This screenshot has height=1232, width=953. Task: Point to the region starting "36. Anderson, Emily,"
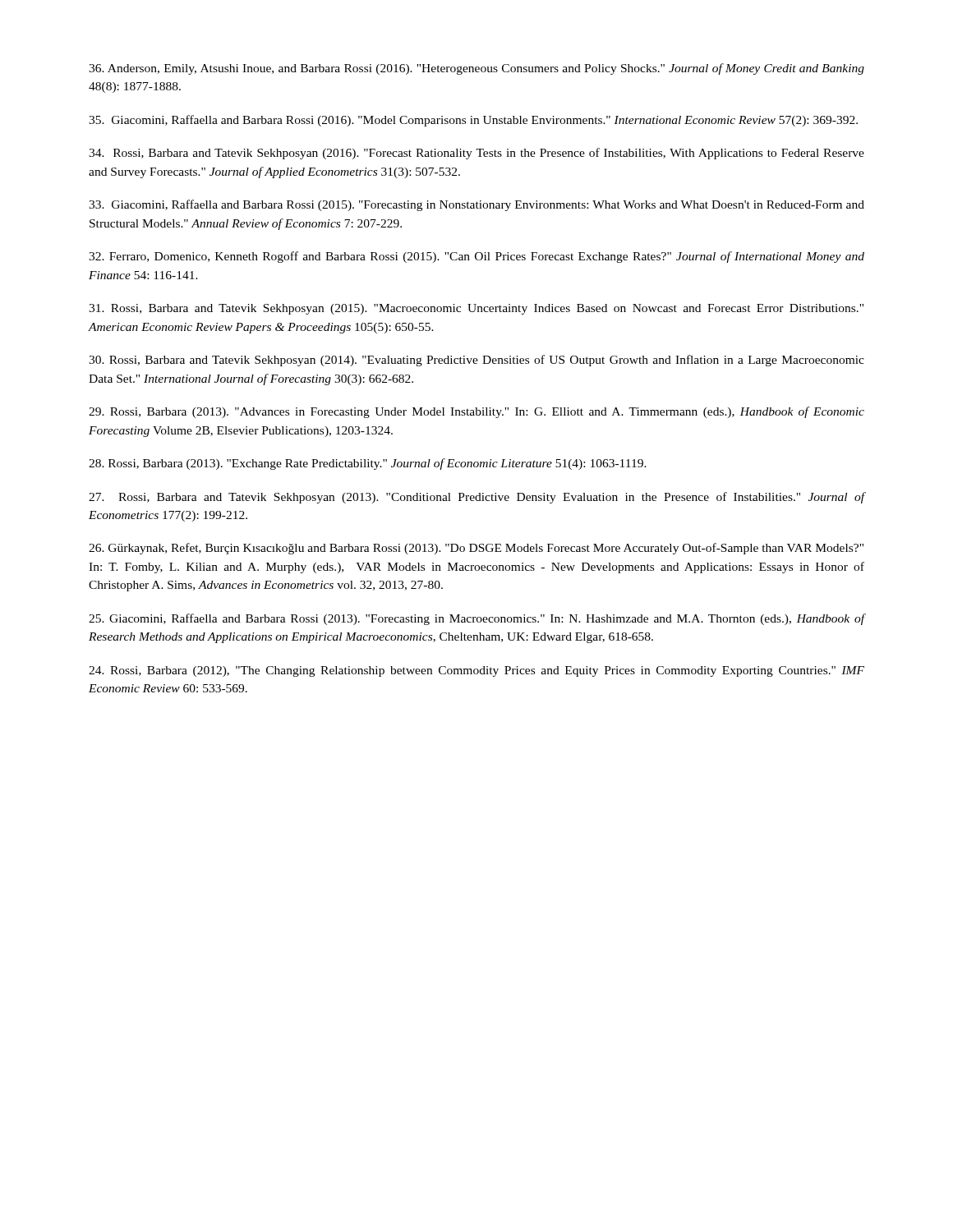coord(476,77)
